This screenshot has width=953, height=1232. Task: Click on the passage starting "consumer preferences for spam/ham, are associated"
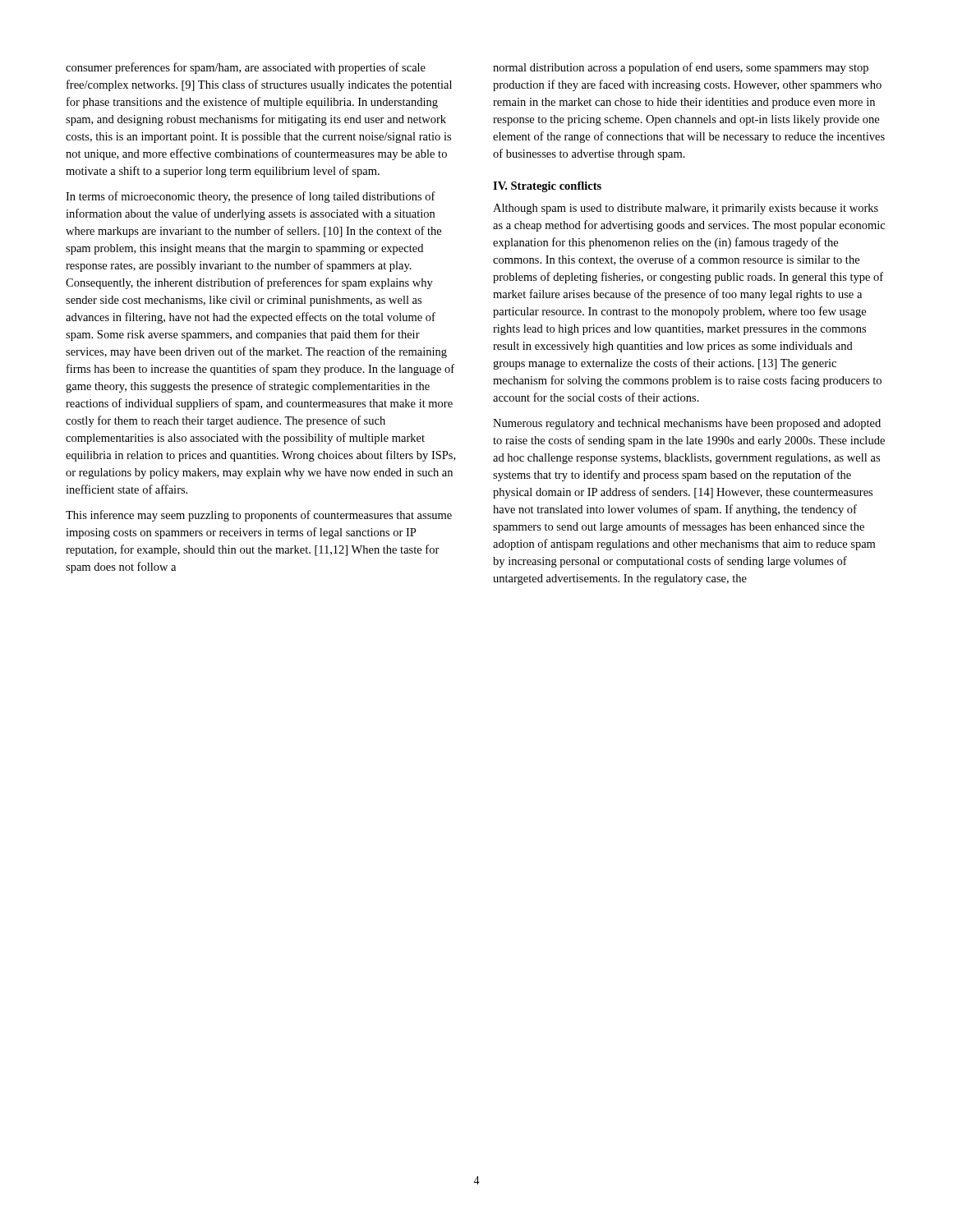coord(263,120)
